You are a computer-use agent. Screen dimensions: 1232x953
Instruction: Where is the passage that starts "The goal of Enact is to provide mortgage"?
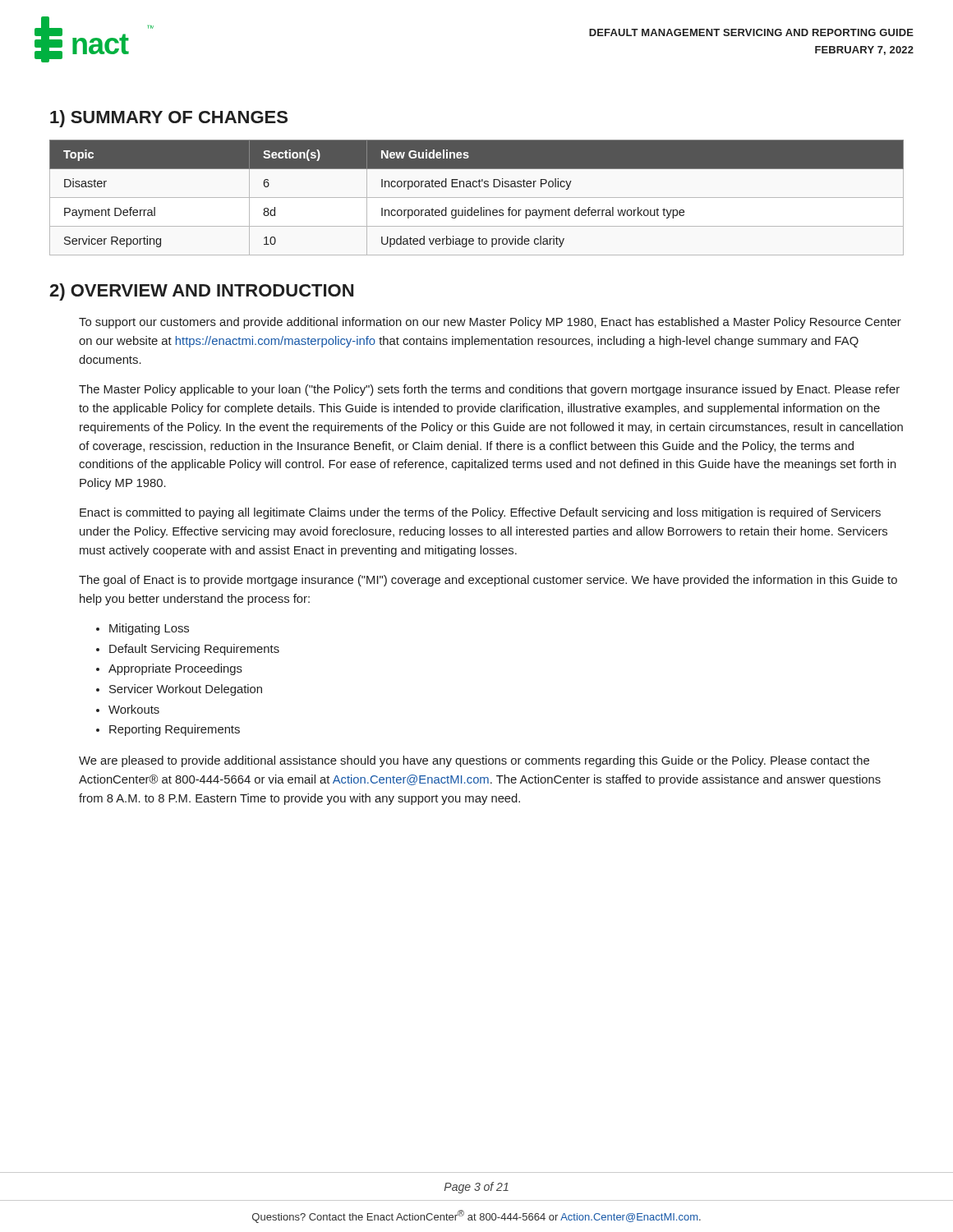(x=488, y=589)
